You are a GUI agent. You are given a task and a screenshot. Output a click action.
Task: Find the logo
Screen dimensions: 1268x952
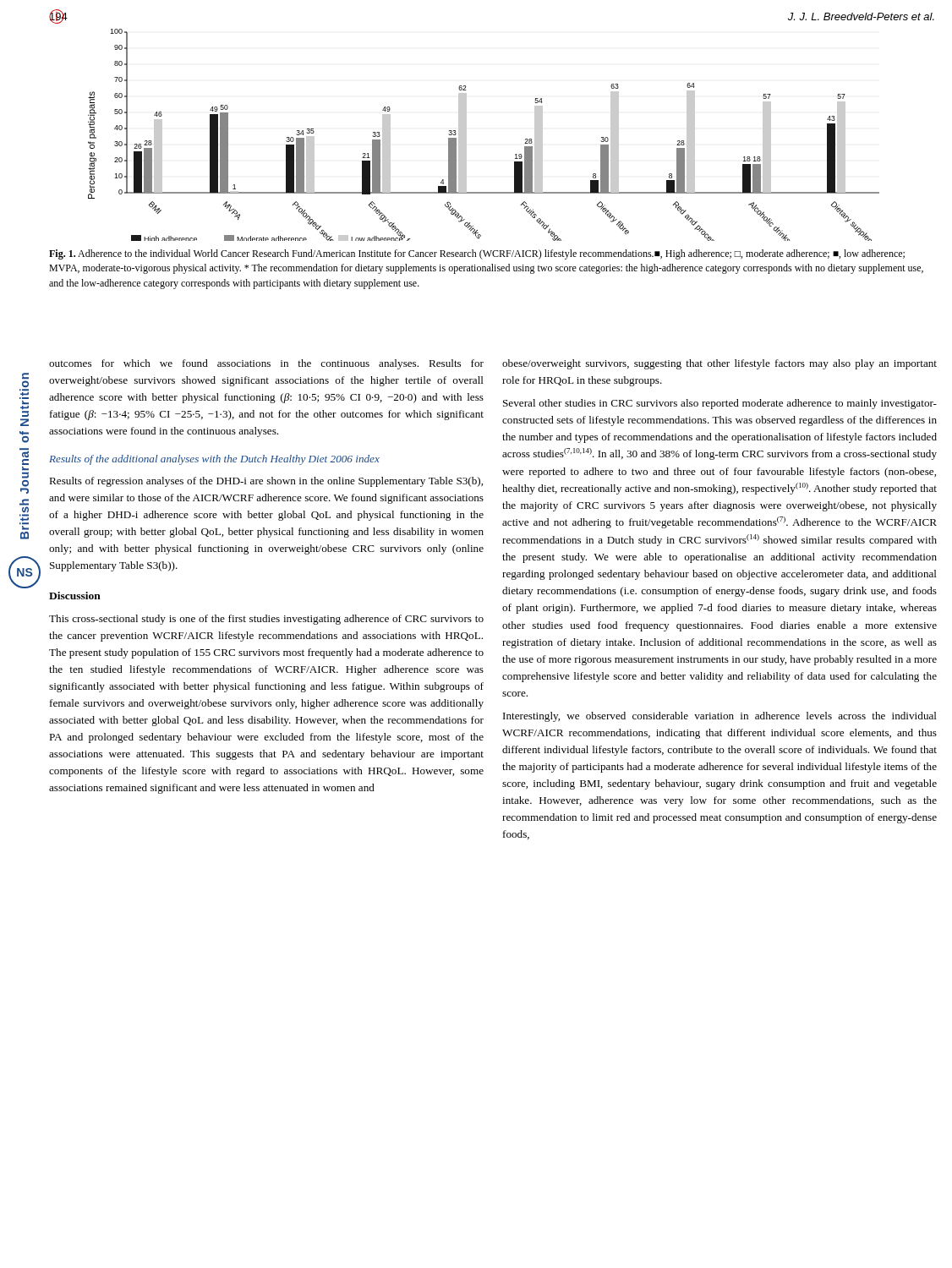(25, 558)
